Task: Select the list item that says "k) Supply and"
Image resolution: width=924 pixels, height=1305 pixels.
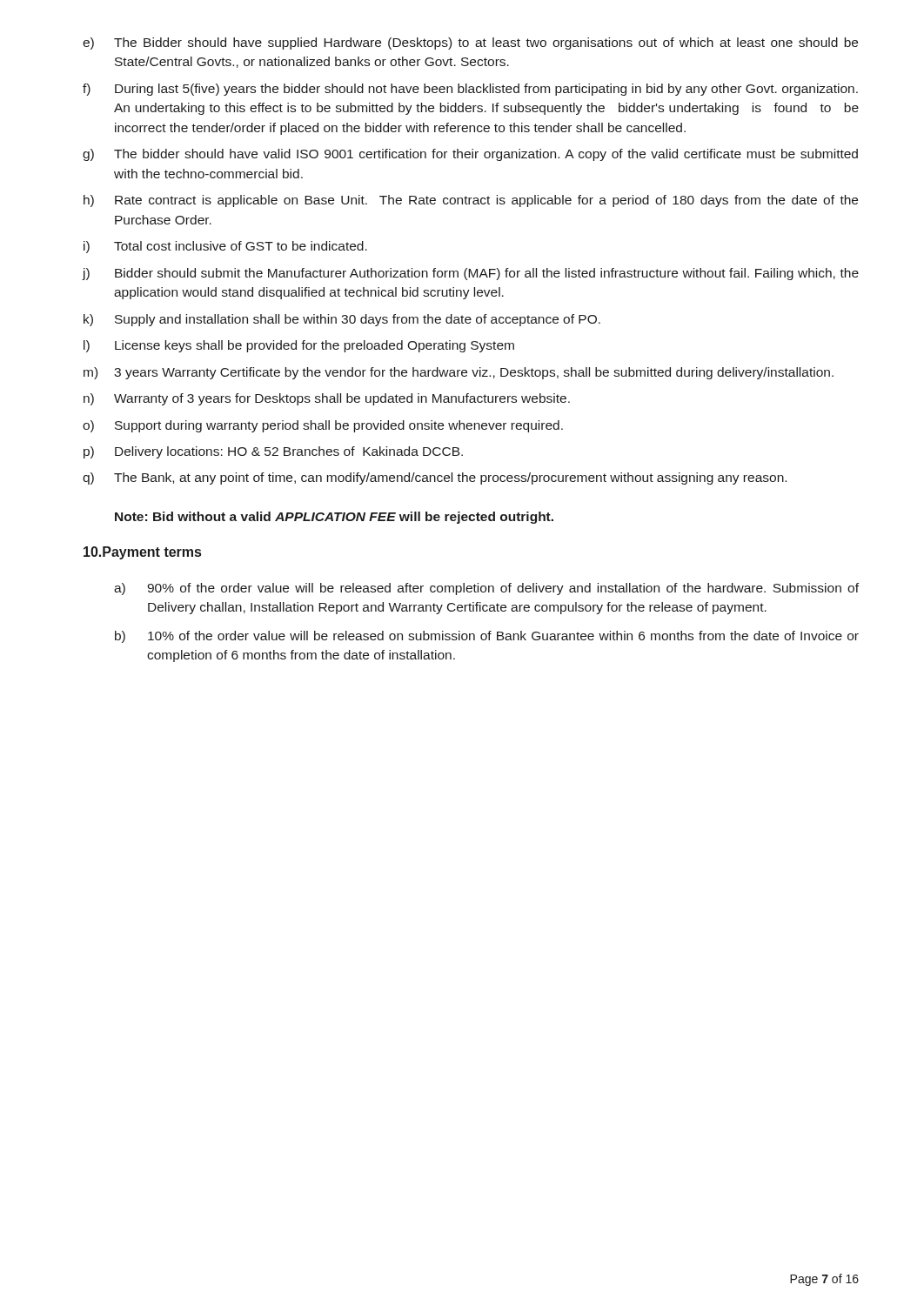Action: [x=471, y=319]
